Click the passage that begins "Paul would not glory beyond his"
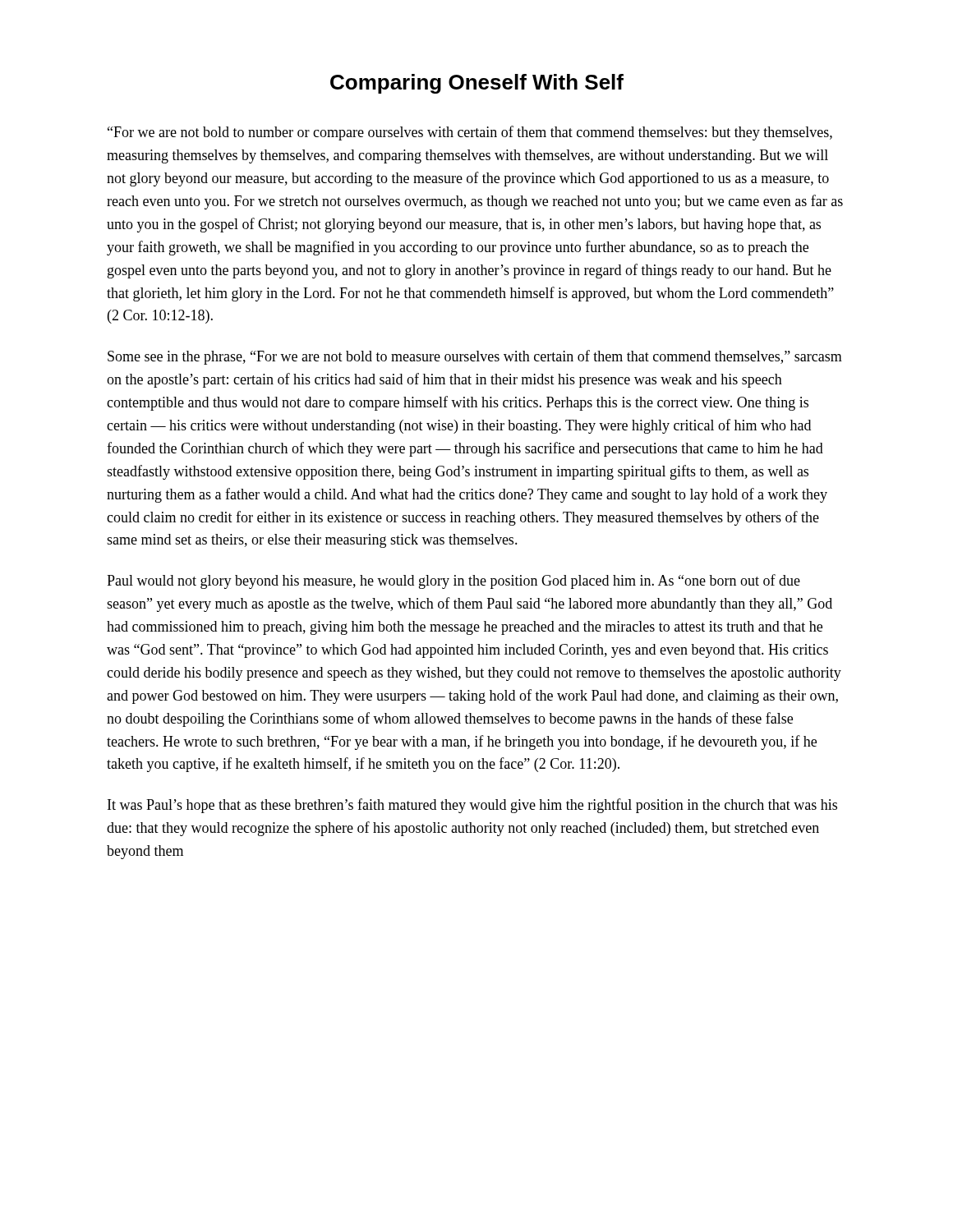 [x=474, y=673]
